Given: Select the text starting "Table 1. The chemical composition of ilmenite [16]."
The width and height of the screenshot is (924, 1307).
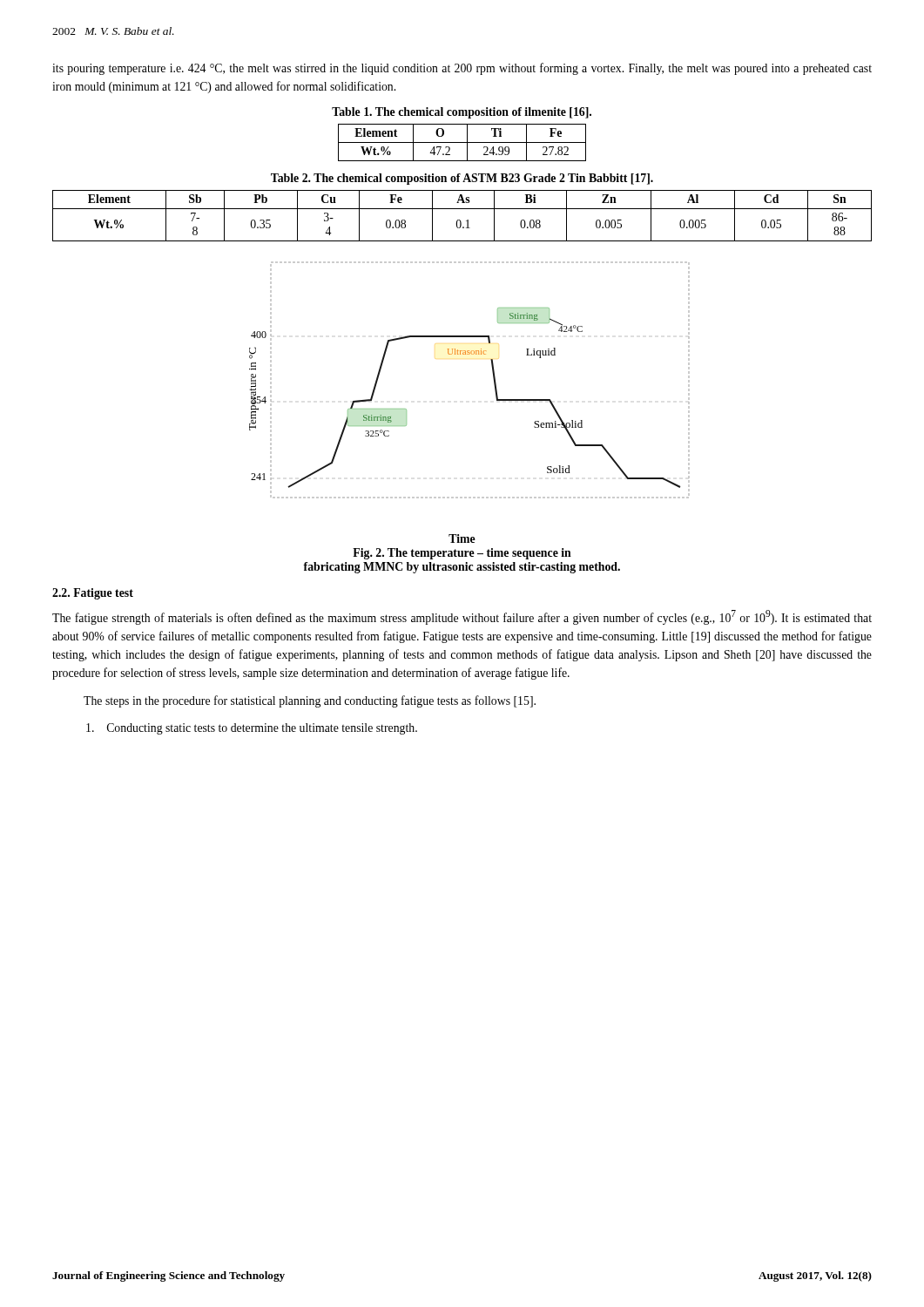Looking at the screenshot, I should click(462, 112).
